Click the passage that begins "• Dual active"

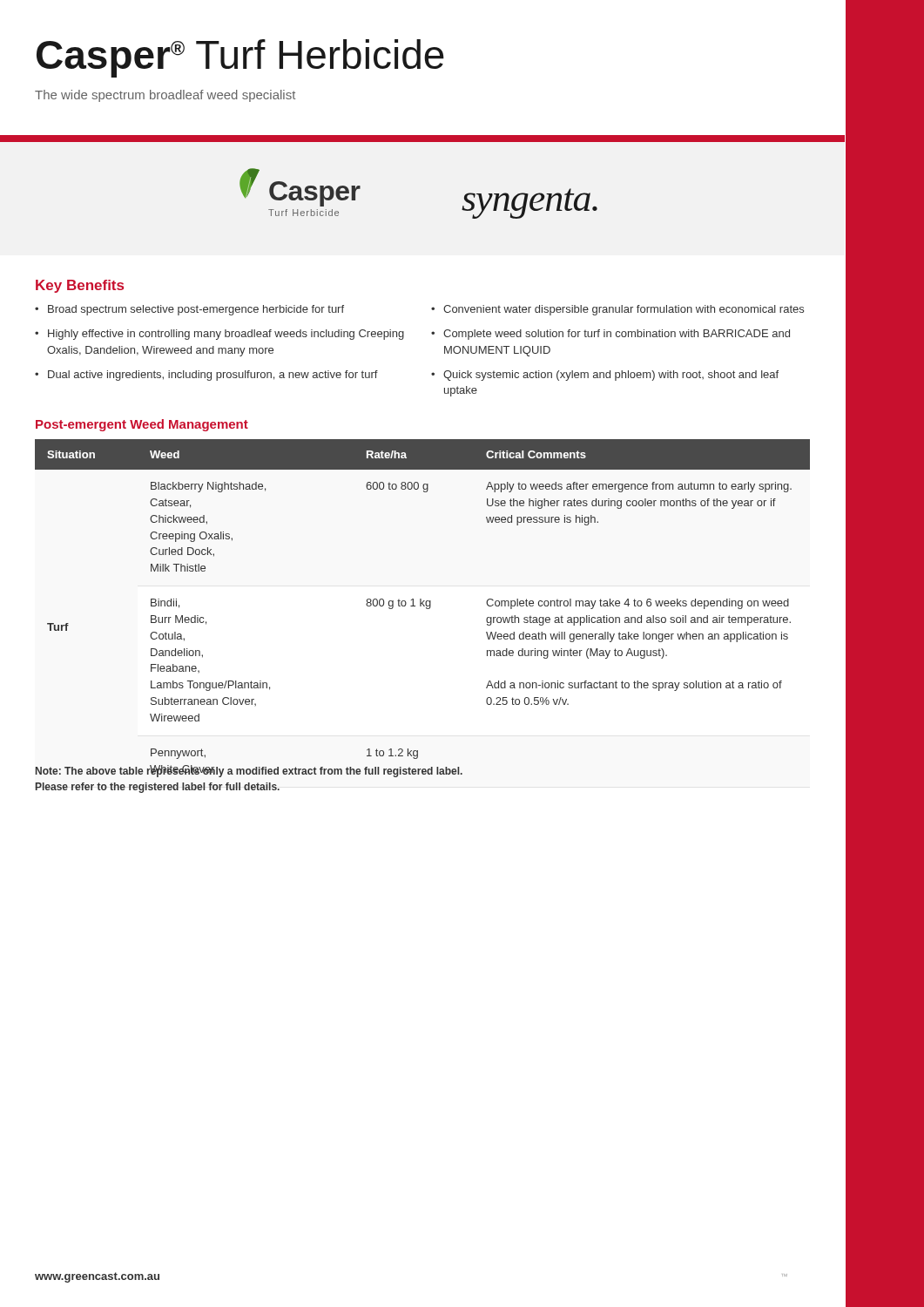point(206,375)
